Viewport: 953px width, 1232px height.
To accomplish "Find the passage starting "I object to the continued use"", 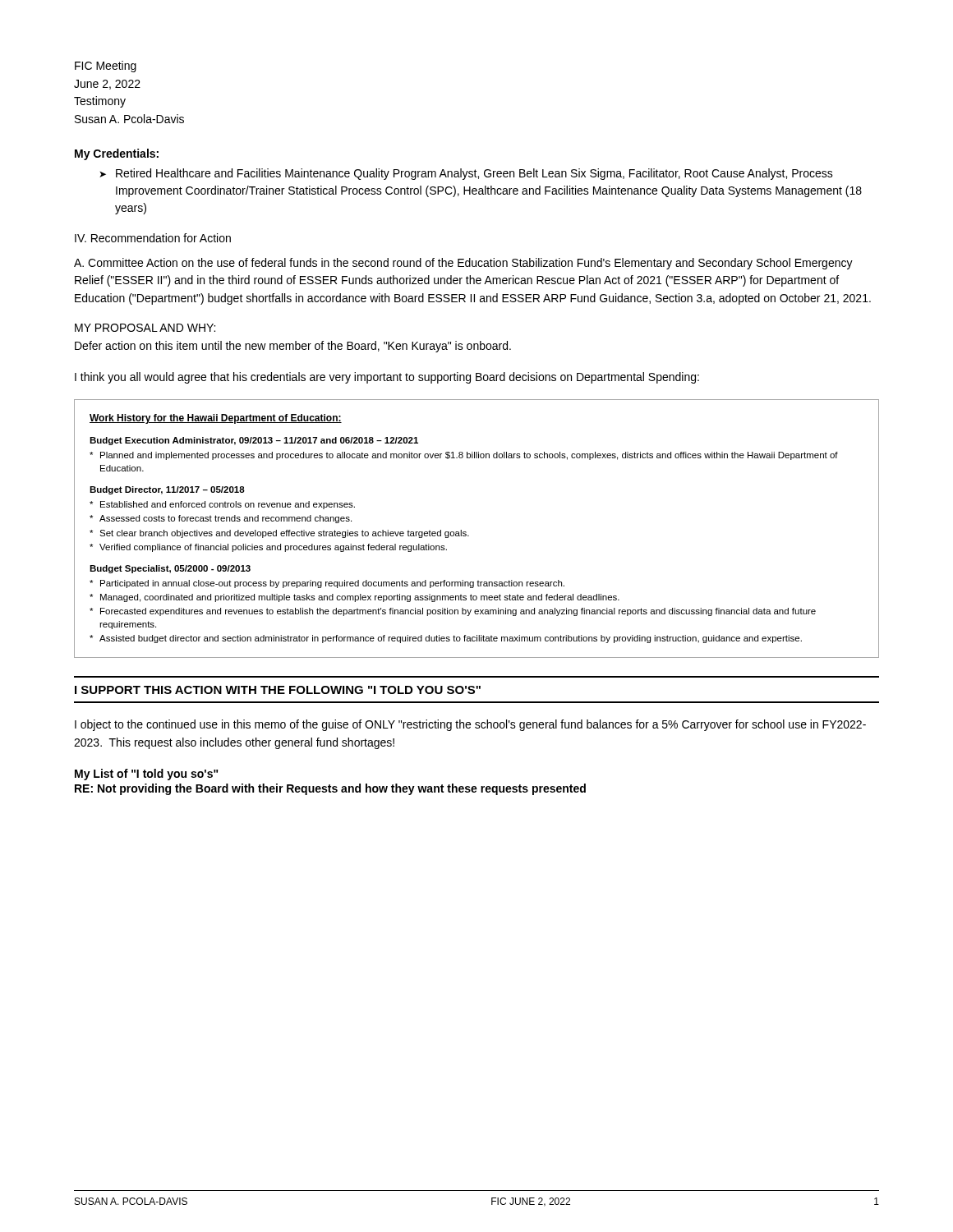I will pyautogui.click(x=470, y=734).
